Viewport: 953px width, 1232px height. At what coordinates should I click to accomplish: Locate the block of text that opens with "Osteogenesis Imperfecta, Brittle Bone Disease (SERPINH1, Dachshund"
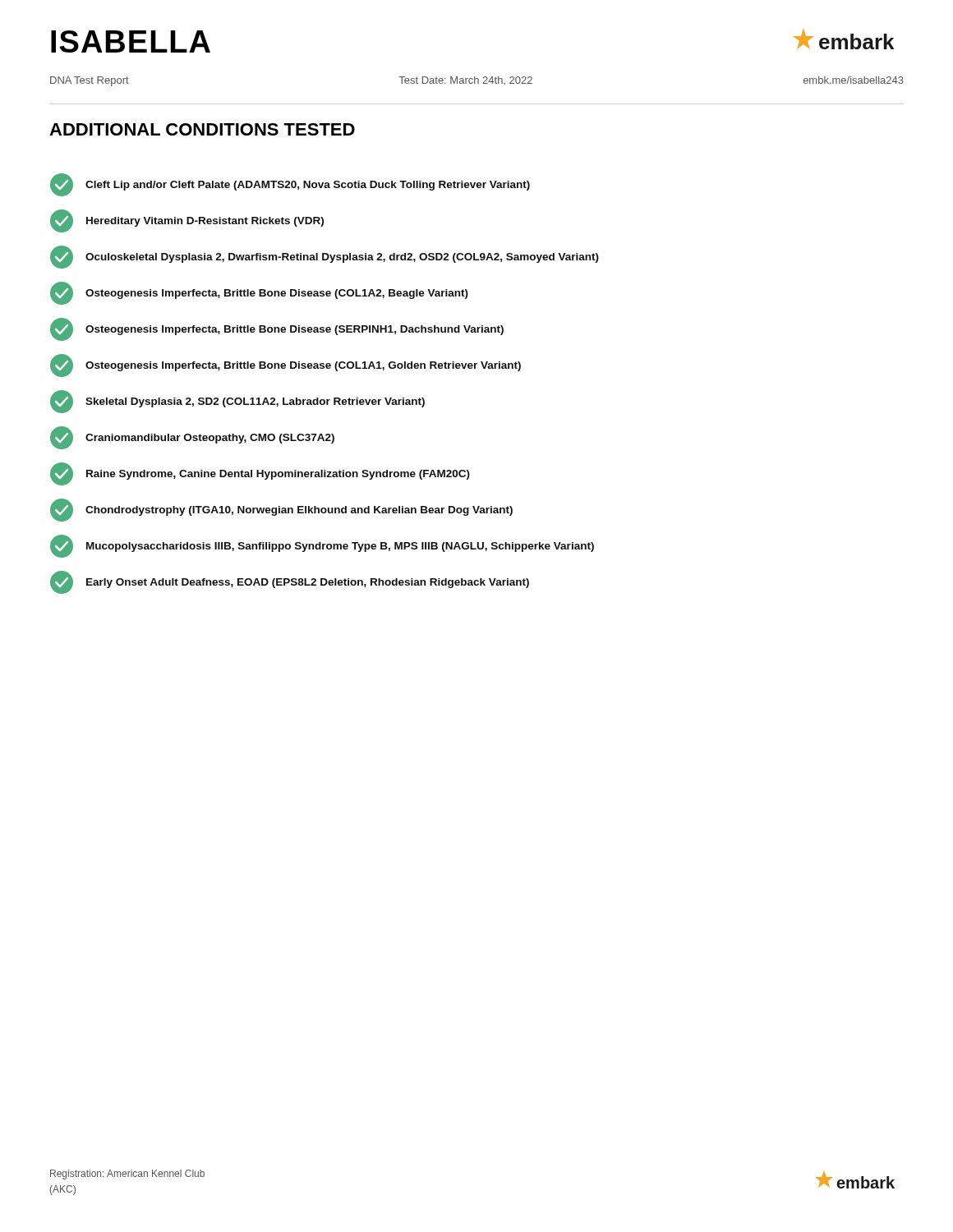point(277,329)
